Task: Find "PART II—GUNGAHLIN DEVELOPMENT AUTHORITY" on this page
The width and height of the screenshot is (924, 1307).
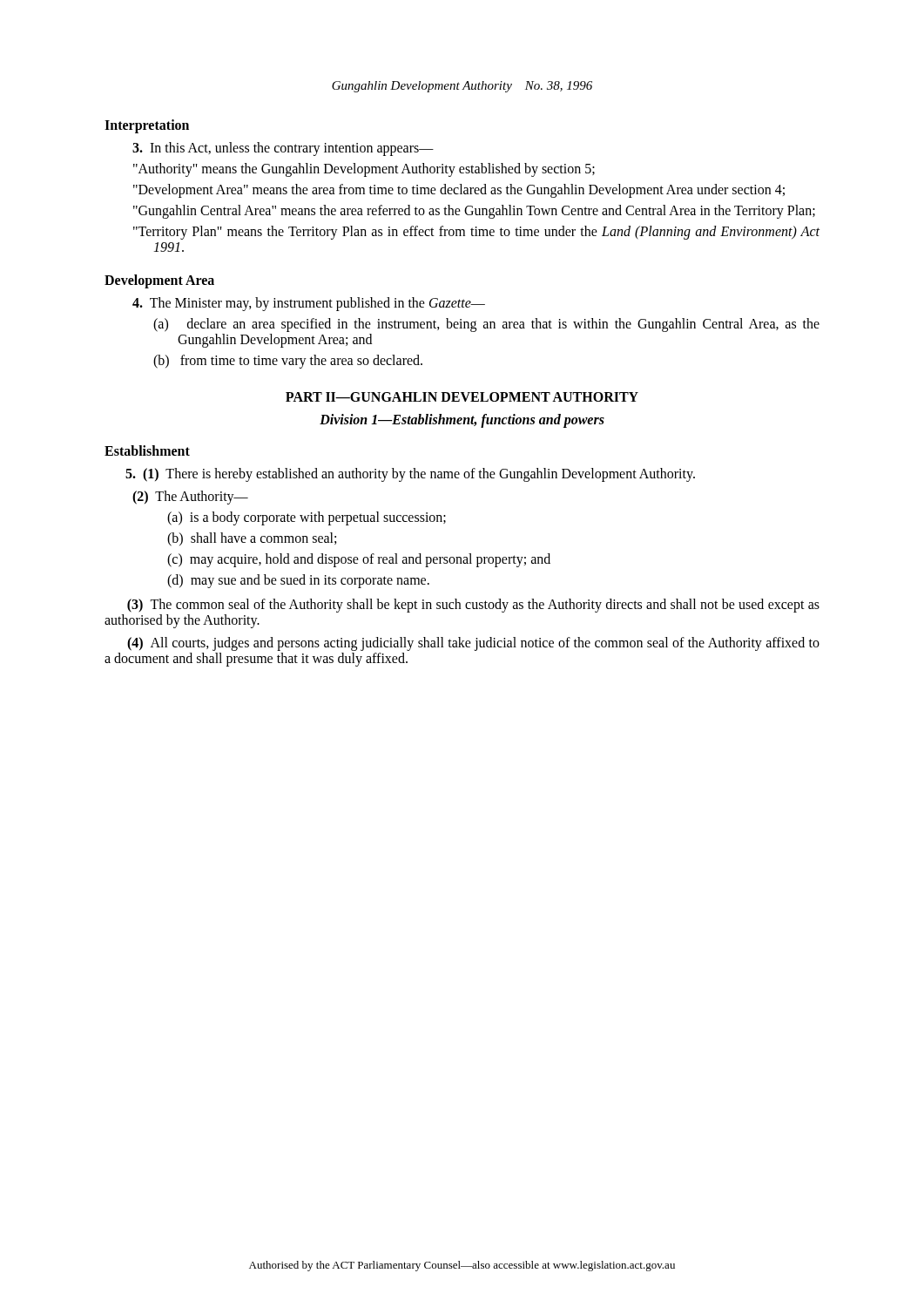Action: [x=462, y=397]
